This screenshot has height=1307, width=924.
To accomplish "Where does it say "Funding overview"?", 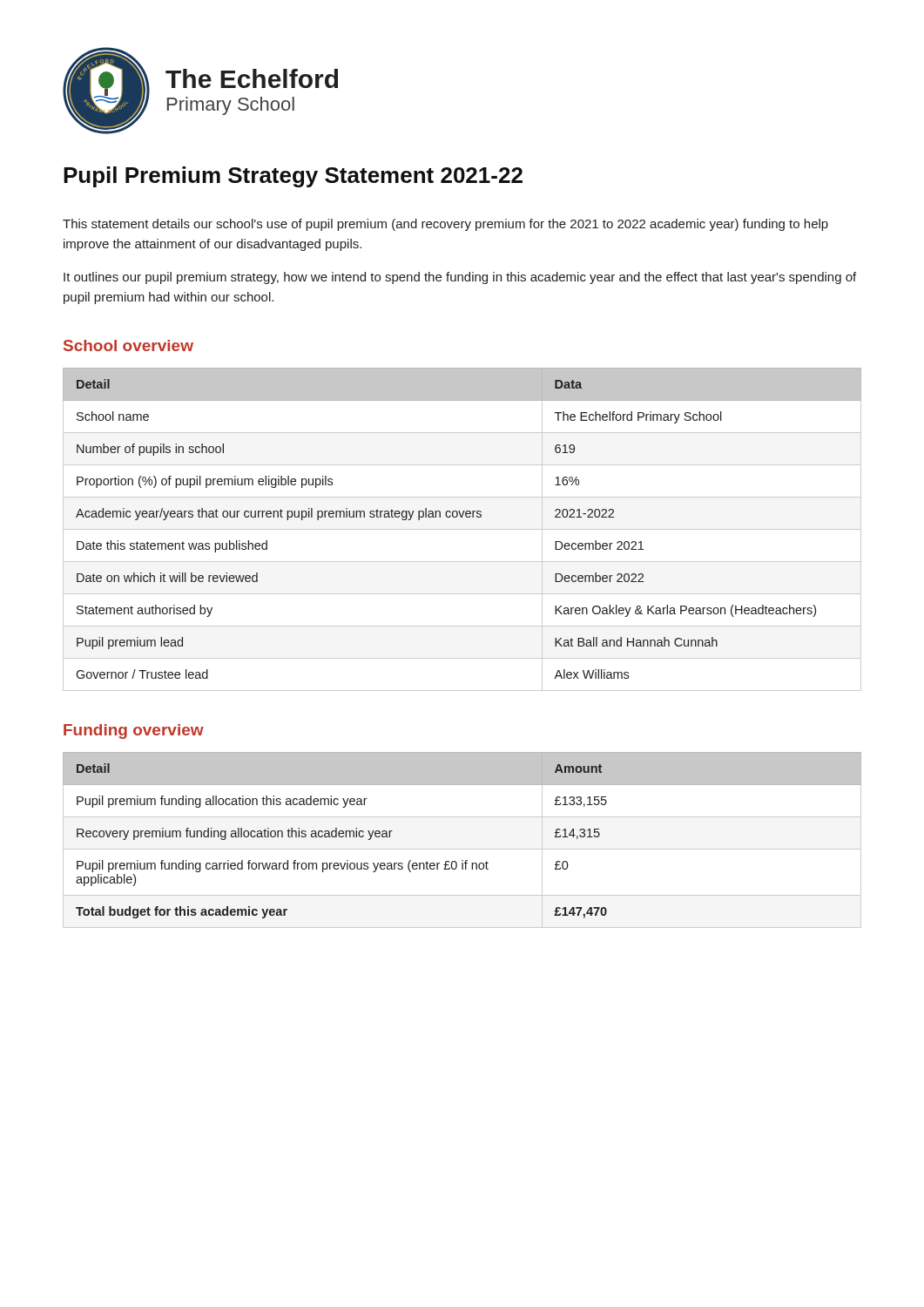I will (133, 730).
